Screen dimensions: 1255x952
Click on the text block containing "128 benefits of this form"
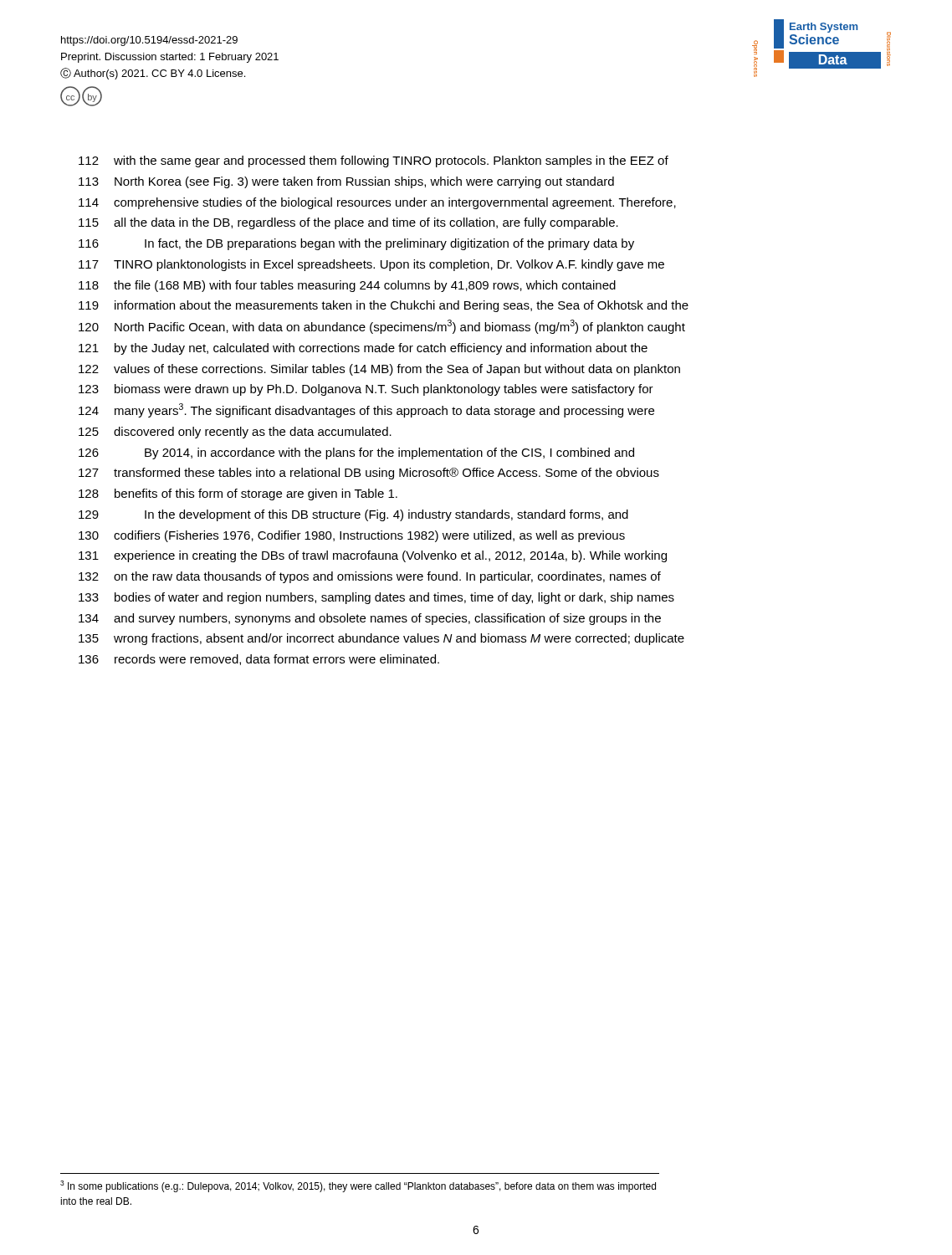[x=238, y=494]
